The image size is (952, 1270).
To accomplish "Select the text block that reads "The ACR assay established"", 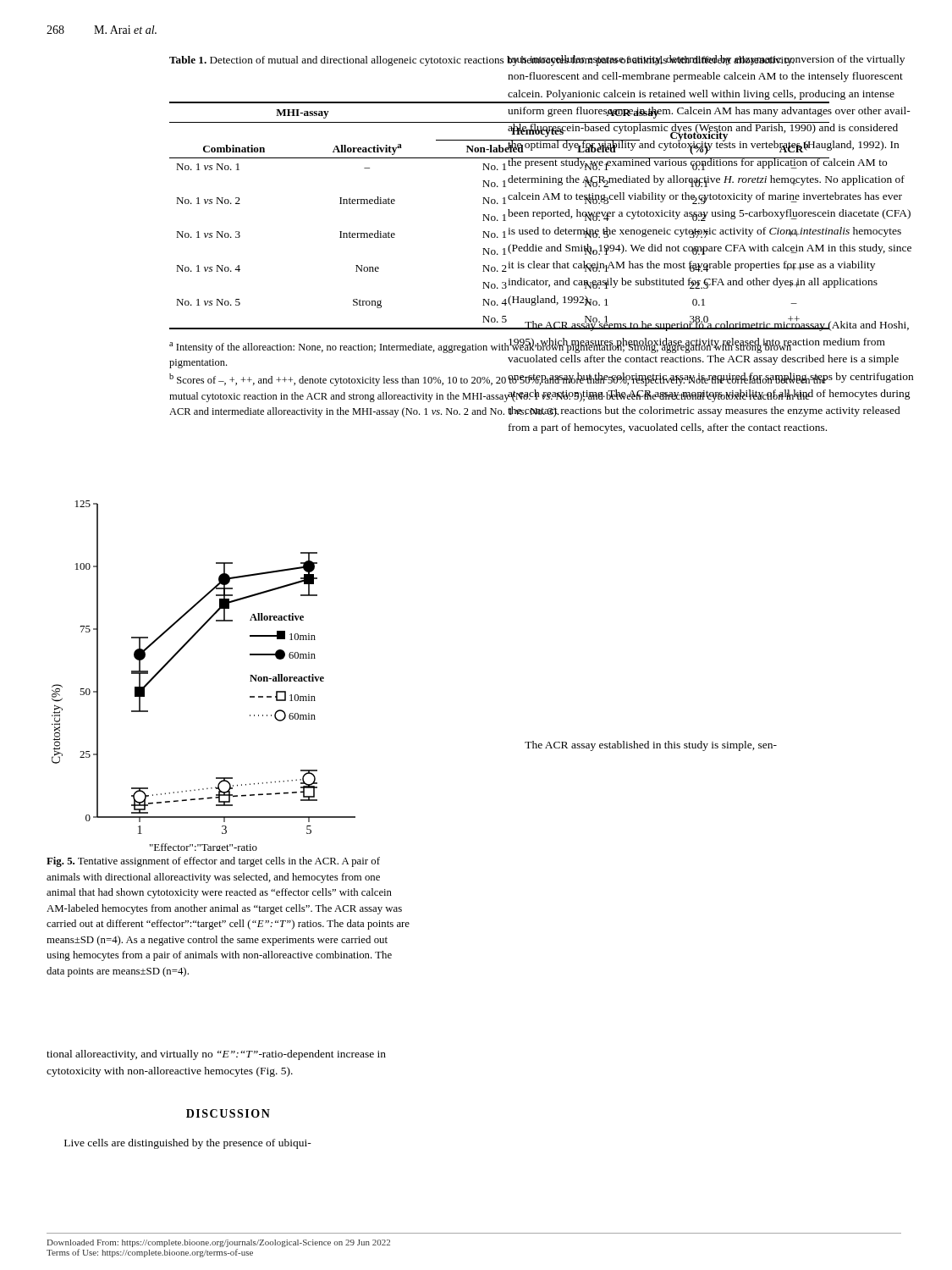I will click(x=711, y=745).
